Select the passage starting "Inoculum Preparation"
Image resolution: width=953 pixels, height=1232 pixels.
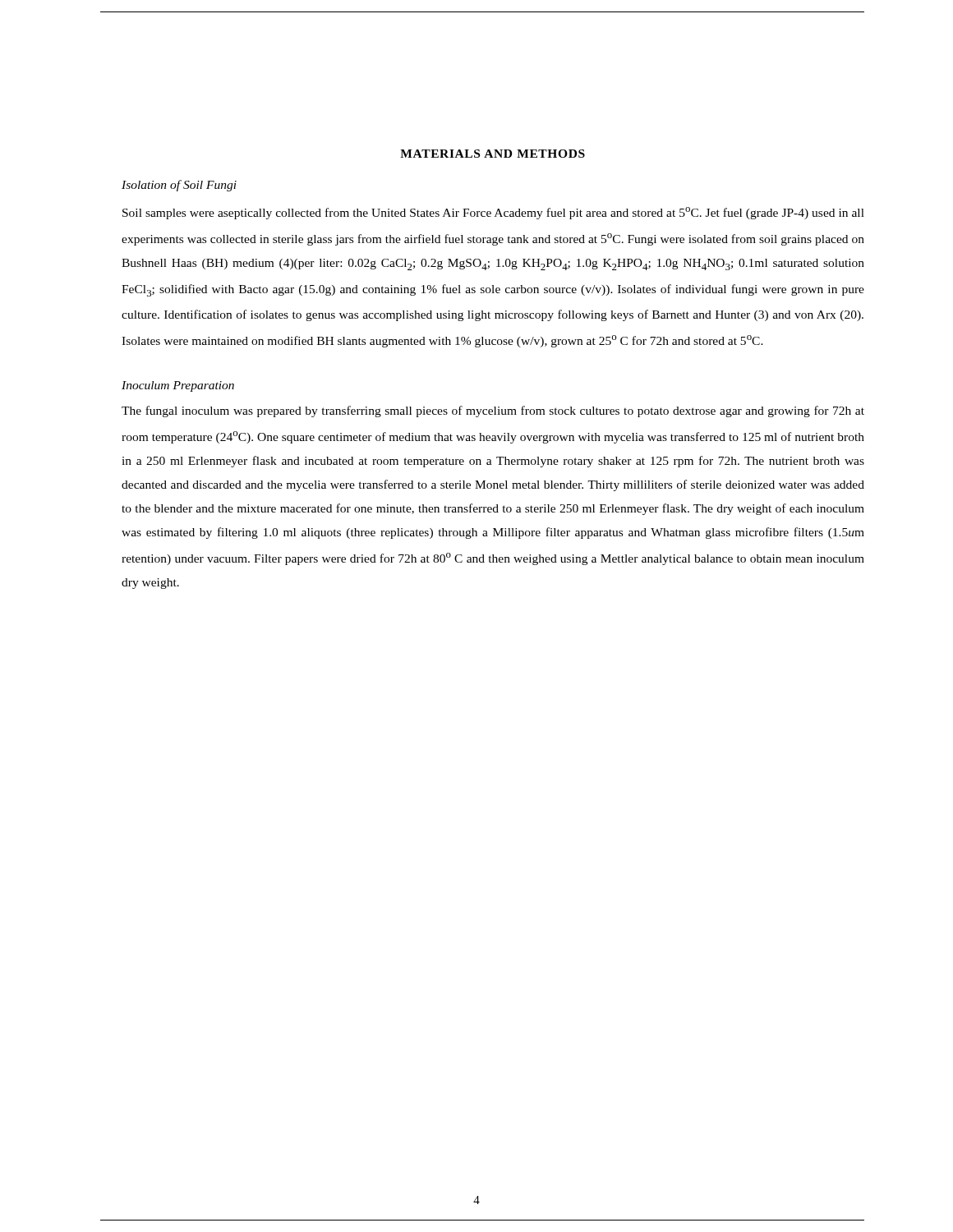[178, 385]
